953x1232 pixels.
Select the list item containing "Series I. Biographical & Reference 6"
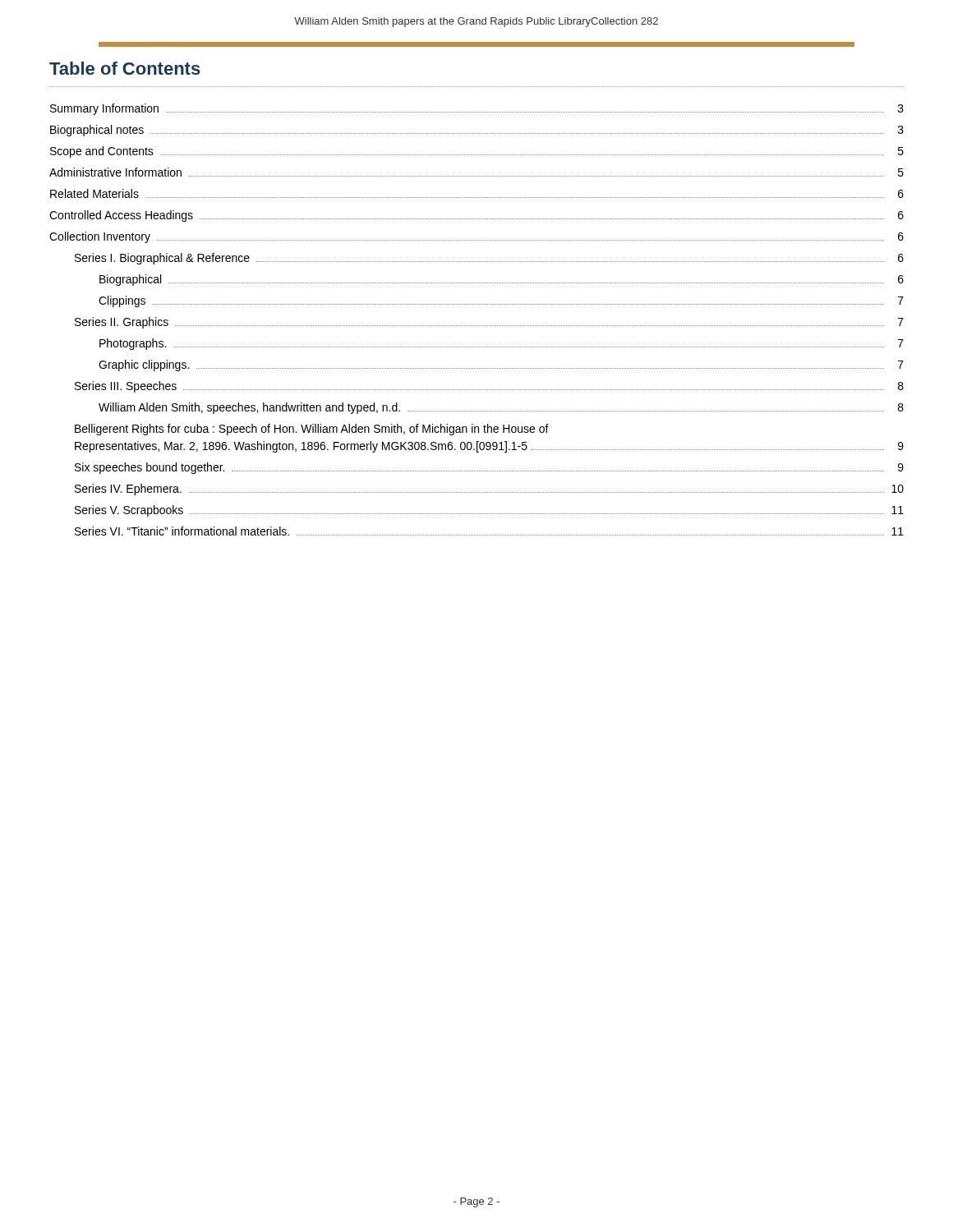476,258
